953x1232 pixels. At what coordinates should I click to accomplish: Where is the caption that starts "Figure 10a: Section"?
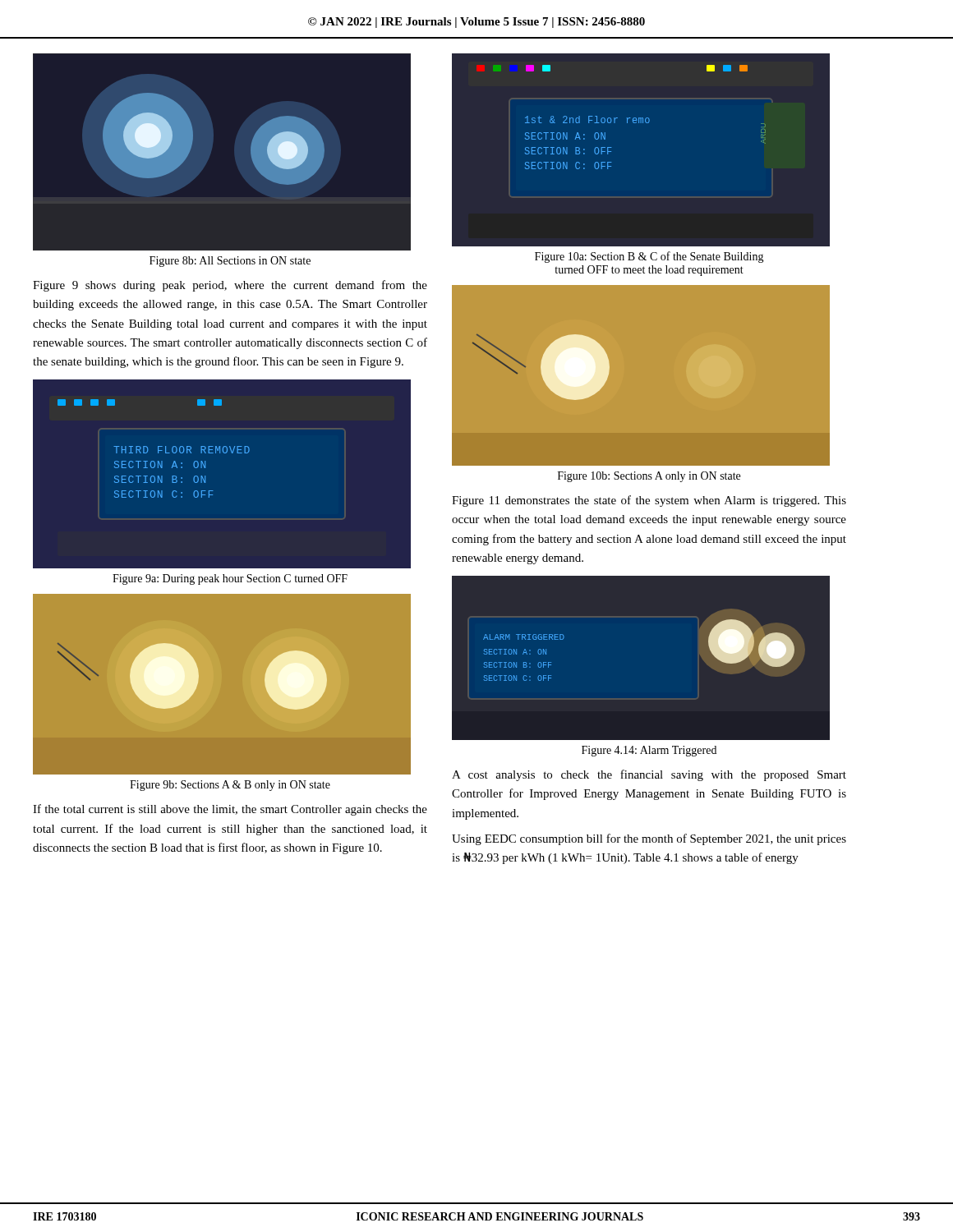649,263
